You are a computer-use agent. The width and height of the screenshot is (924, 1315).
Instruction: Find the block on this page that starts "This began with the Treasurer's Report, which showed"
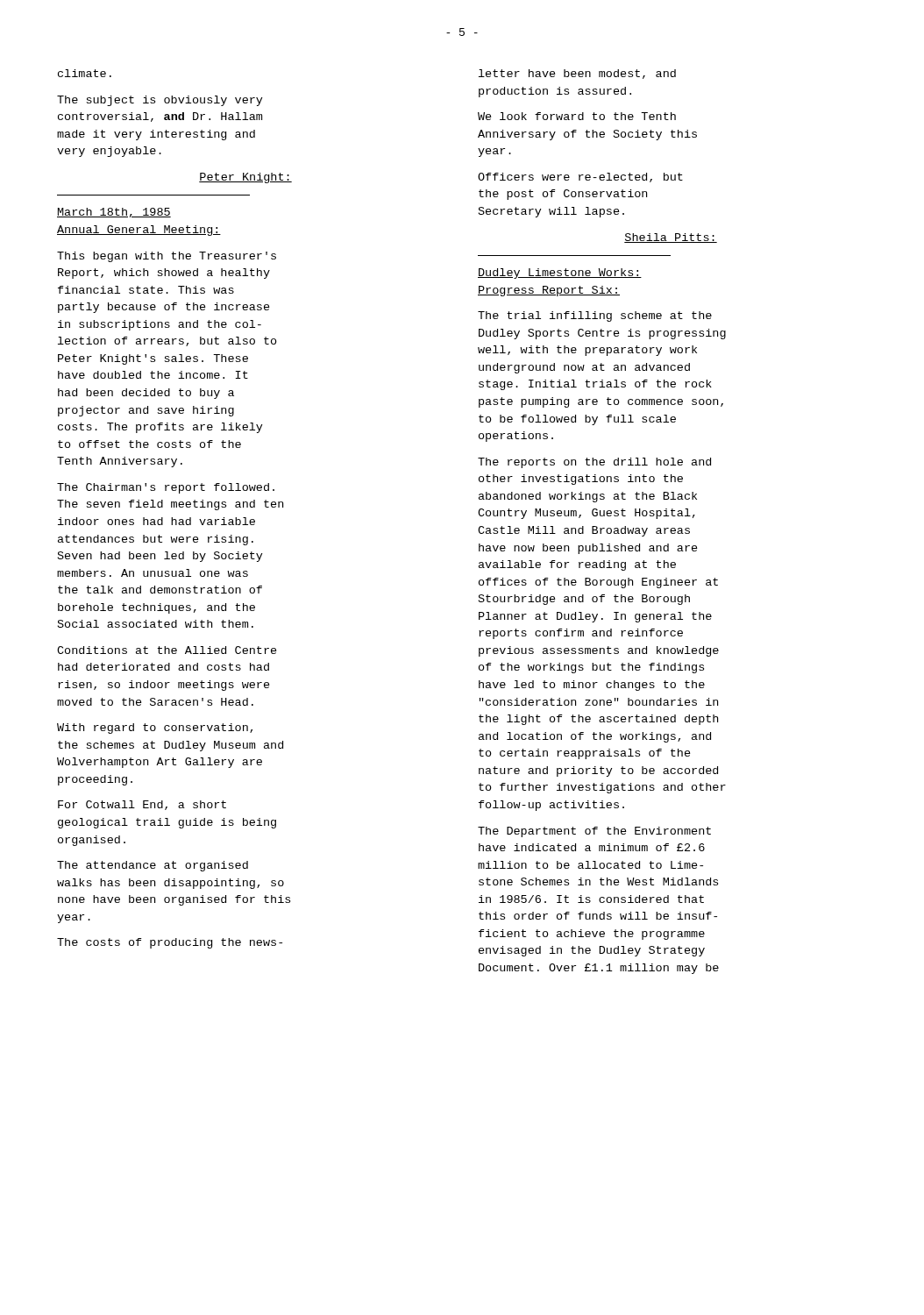pos(167,359)
